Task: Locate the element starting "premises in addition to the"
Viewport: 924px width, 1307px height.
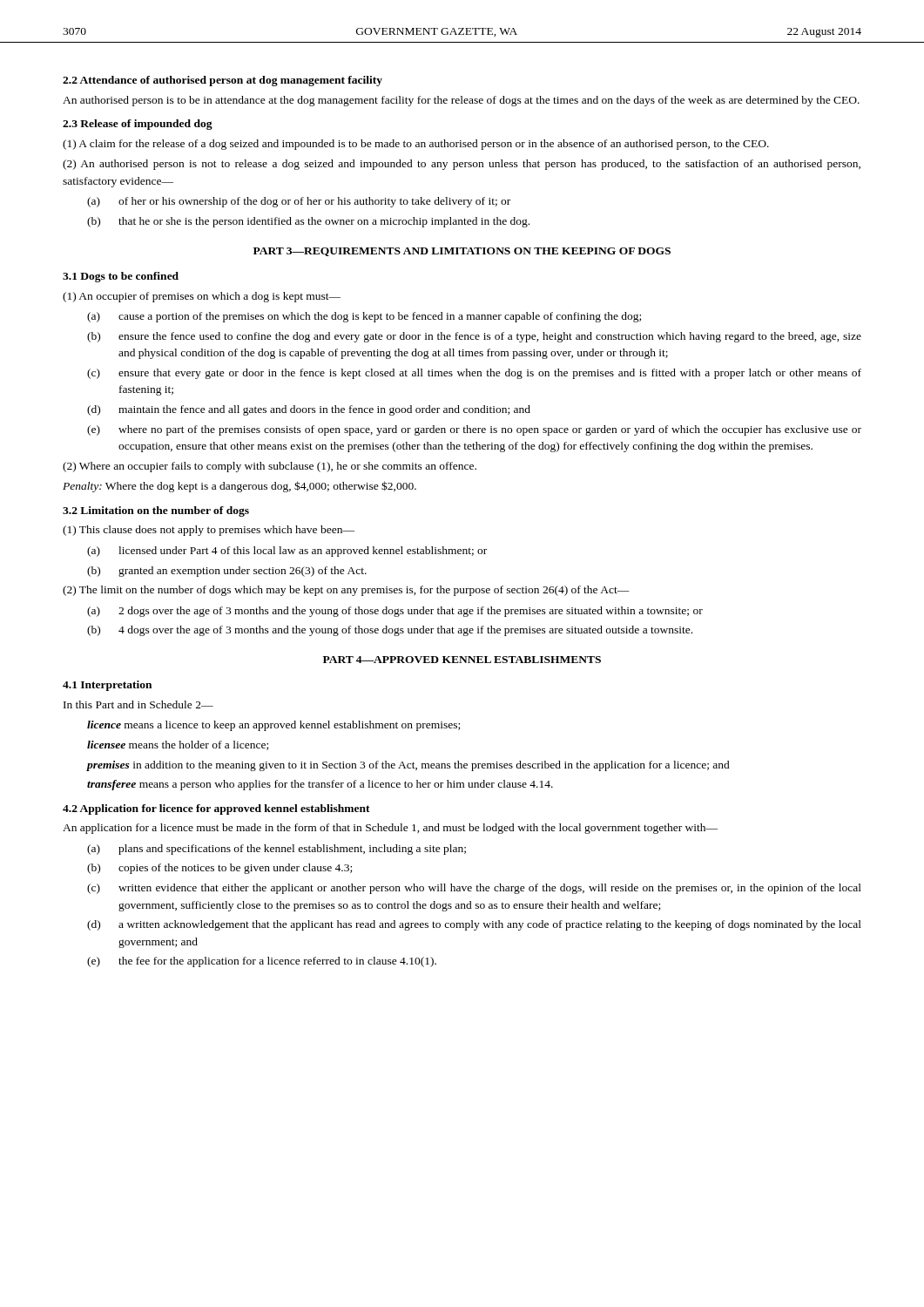Action: [474, 764]
